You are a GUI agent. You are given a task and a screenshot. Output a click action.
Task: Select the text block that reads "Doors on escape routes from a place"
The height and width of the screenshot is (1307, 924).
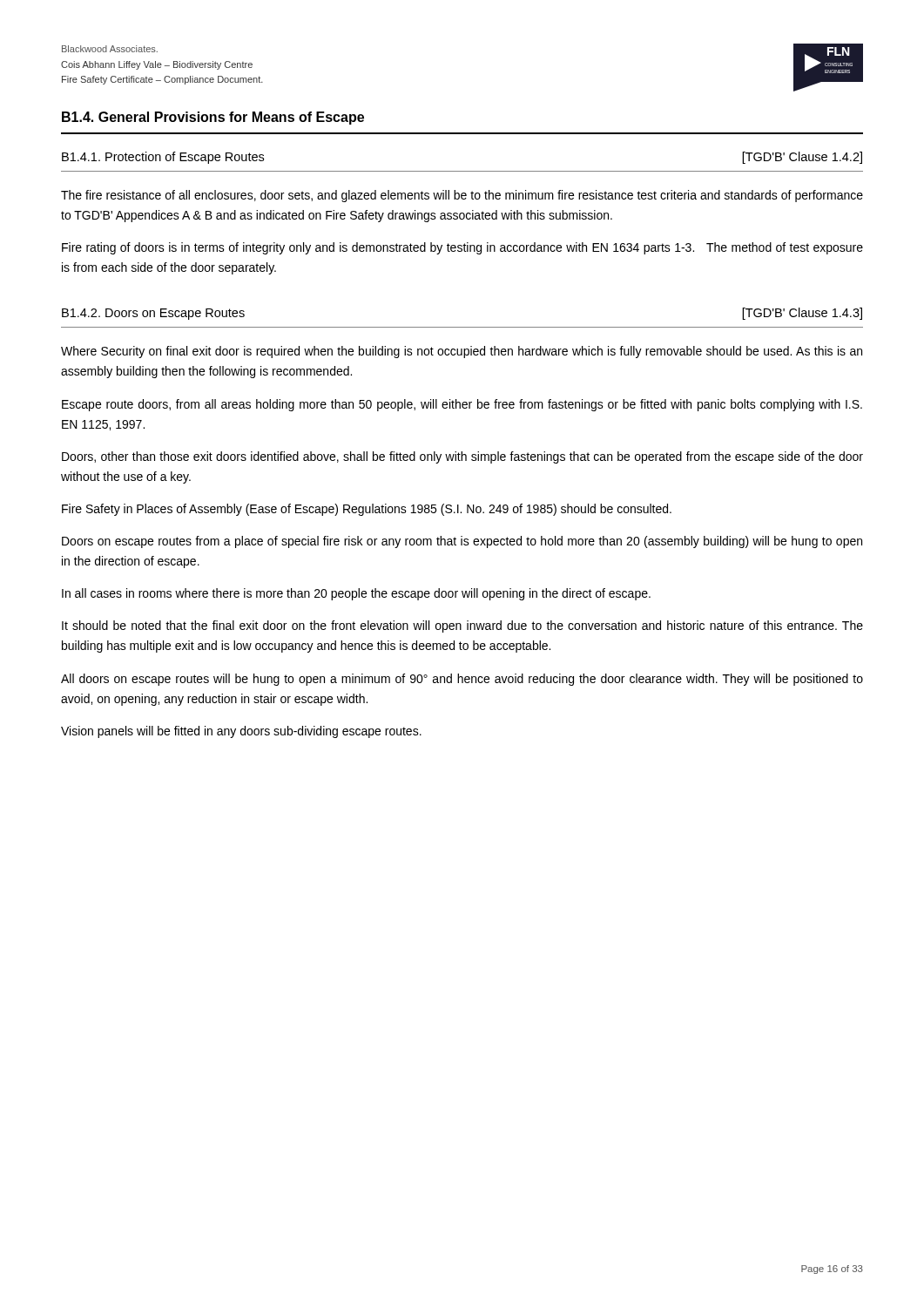[462, 551]
